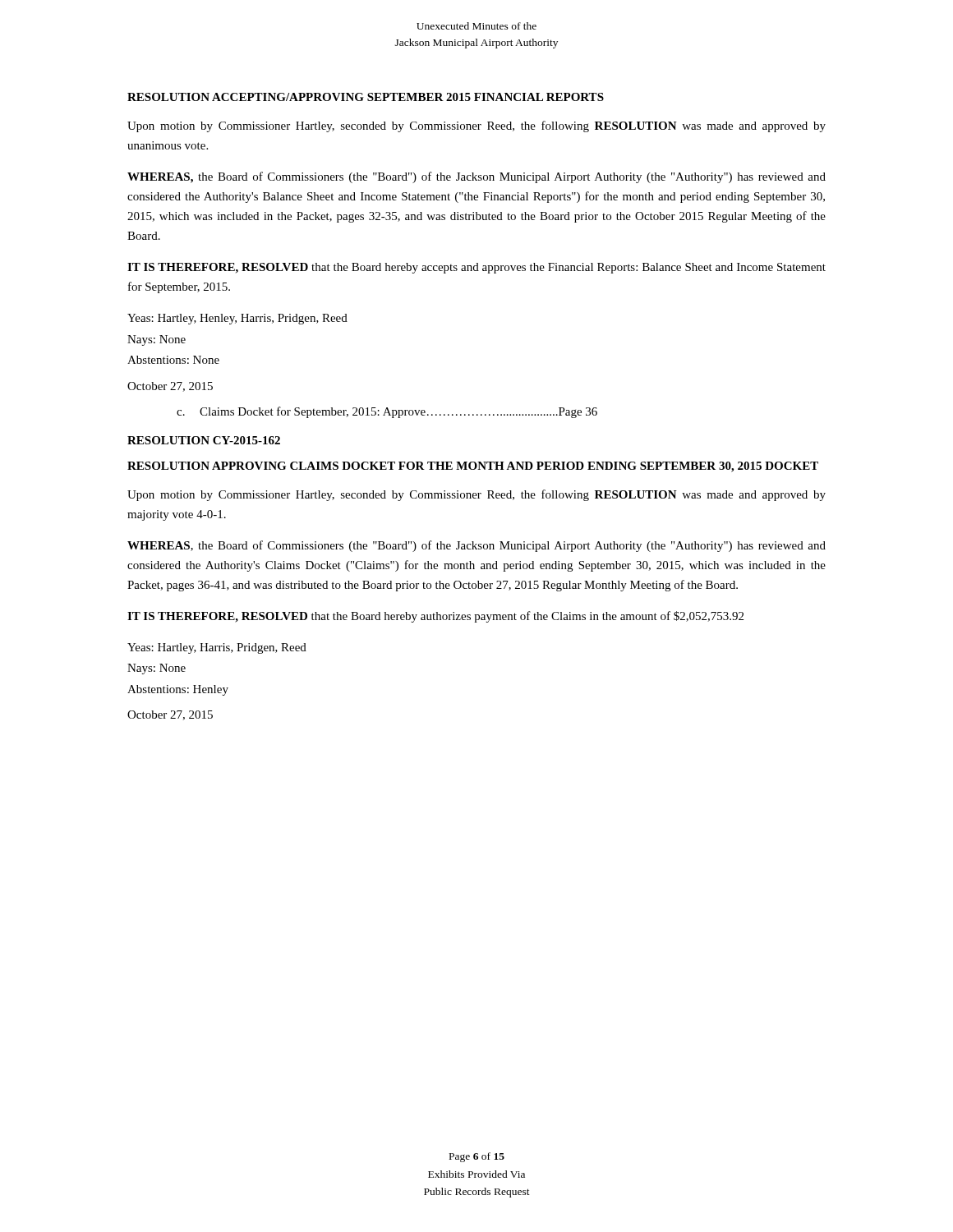Image resolution: width=953 pixels, height=1232 pixels.
Task: Locate the block starting "RESOLUTION CY-2015-162"
Action: pos(204,440)
